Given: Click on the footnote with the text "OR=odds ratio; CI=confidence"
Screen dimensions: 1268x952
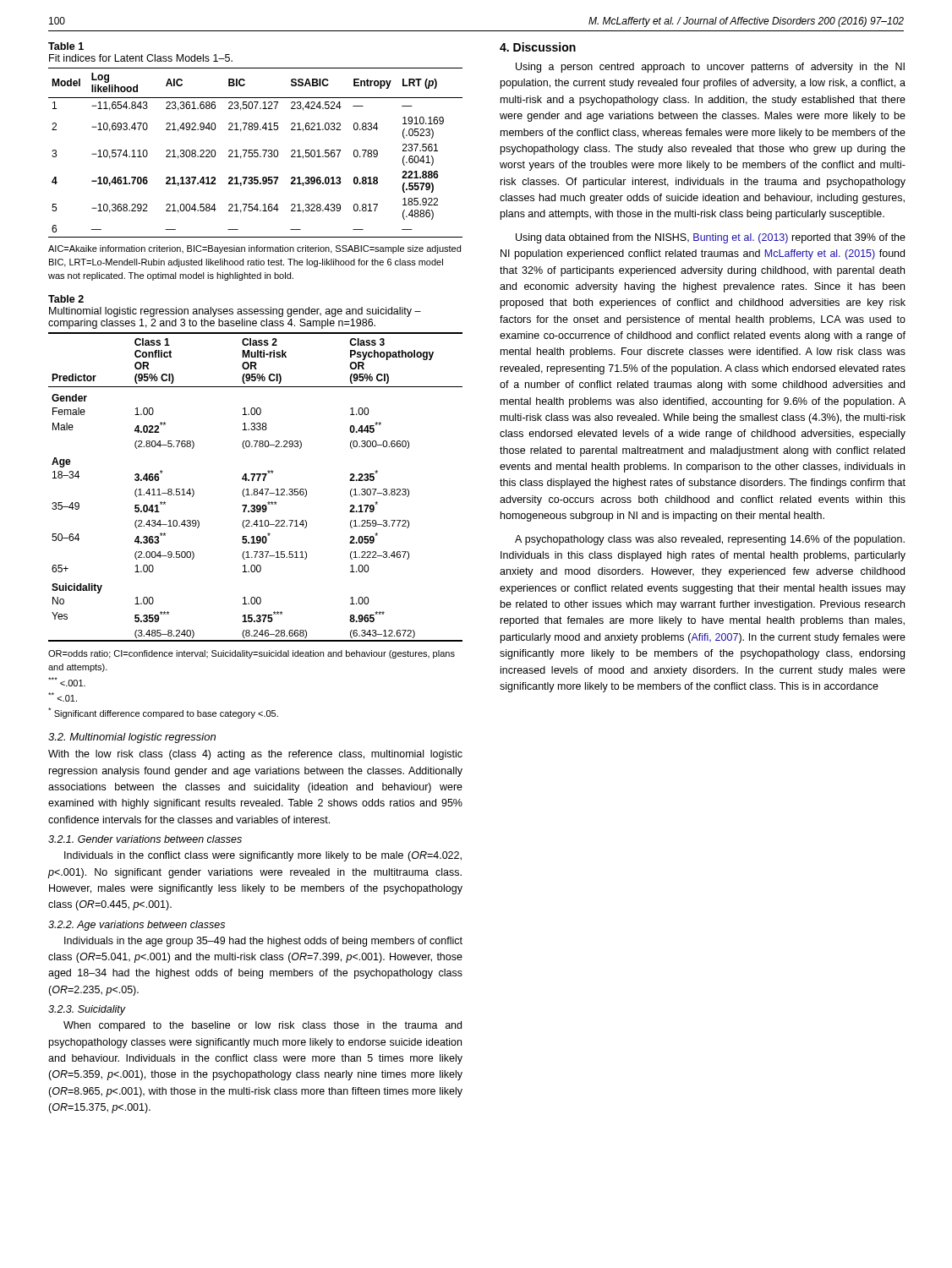Looking at the screenshot, I should pyautogui.click(x=252, y=654).
